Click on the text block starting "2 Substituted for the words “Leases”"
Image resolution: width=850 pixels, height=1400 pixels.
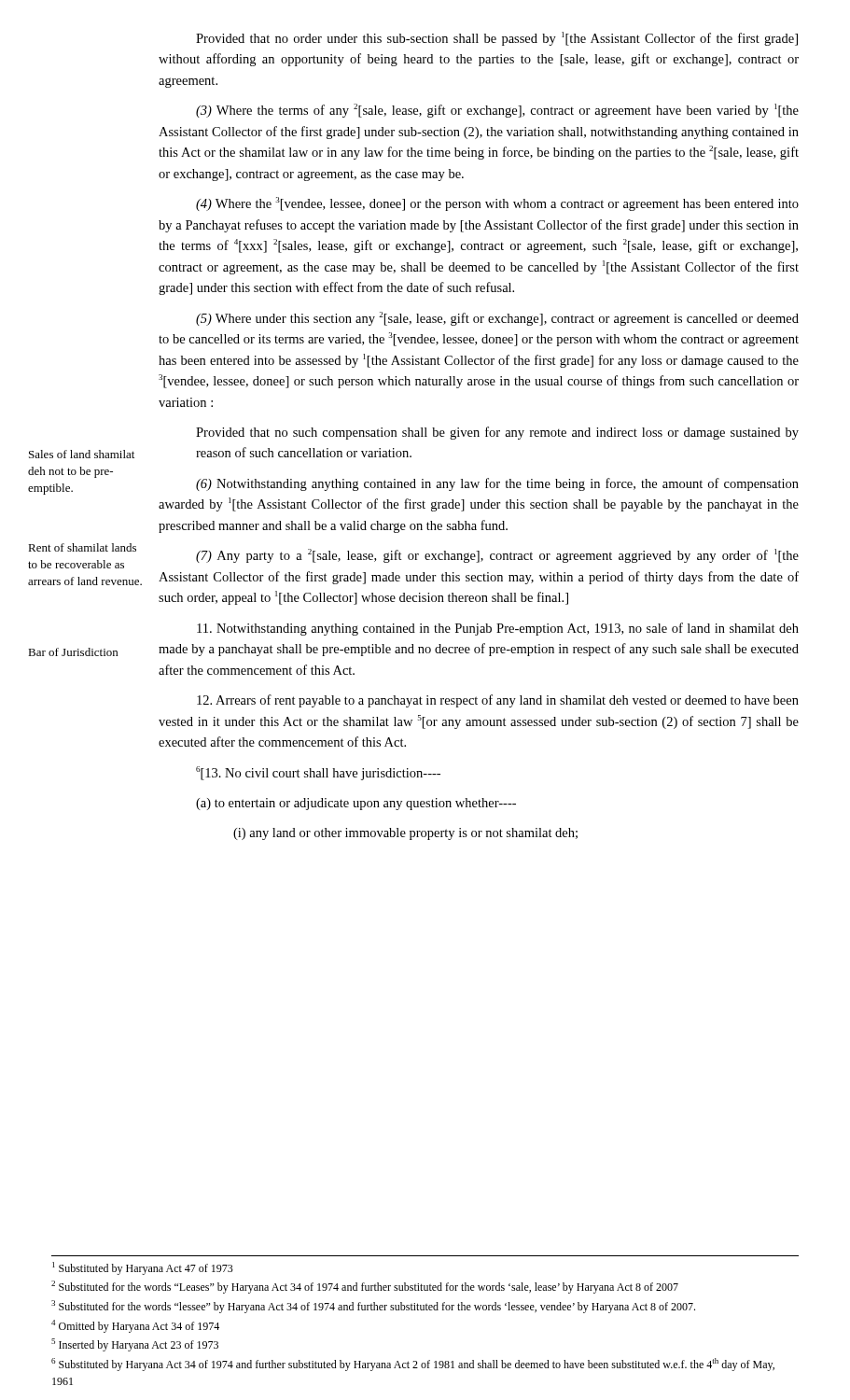[425, 1288]
